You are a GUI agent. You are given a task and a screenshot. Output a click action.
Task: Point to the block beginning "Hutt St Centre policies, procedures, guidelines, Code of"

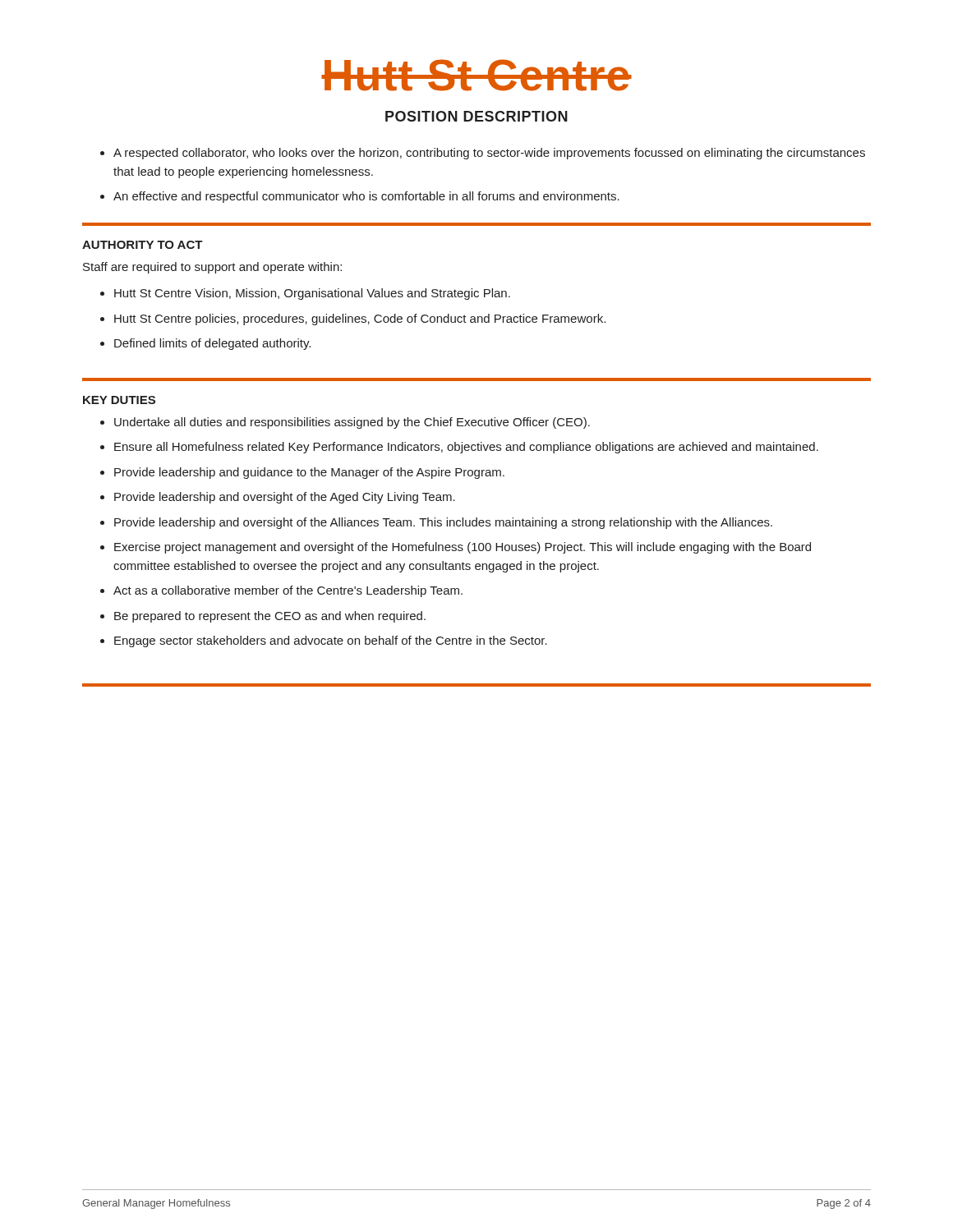(x=360, y=318)
